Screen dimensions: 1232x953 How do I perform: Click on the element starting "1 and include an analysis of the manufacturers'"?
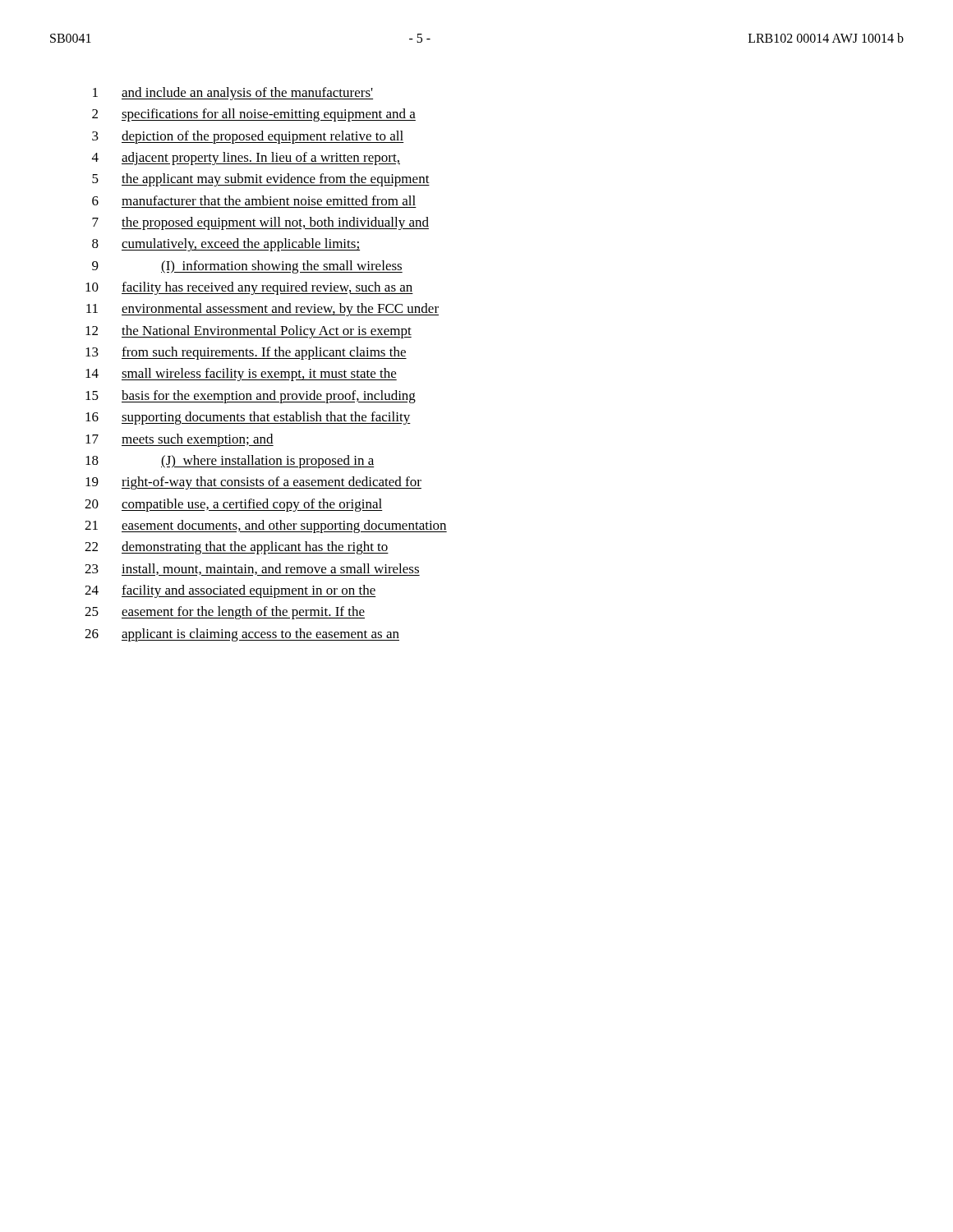click(x=233, y=94)
